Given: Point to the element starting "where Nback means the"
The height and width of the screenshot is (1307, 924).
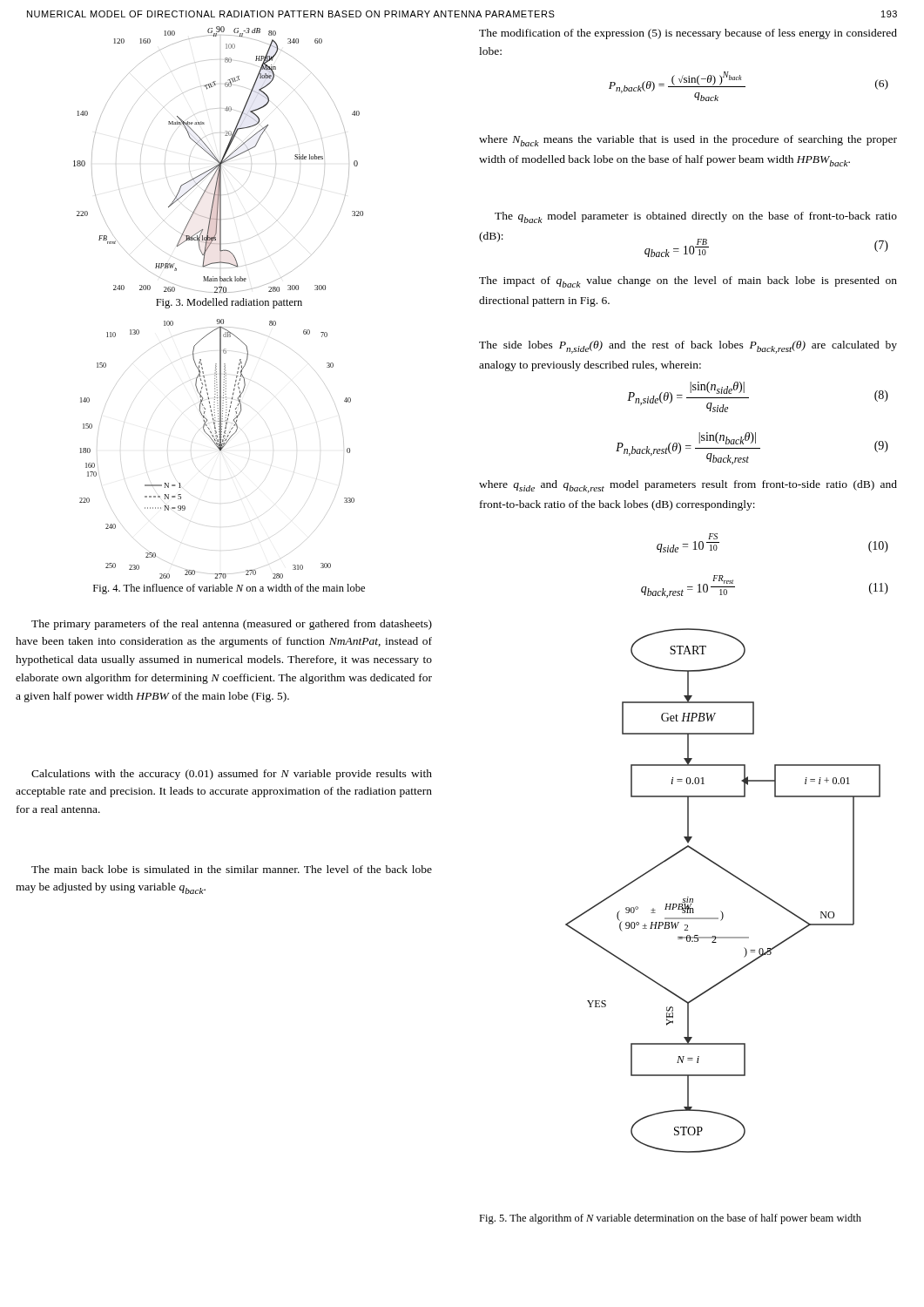Looking at the screenshot, I should click(688, 150).
